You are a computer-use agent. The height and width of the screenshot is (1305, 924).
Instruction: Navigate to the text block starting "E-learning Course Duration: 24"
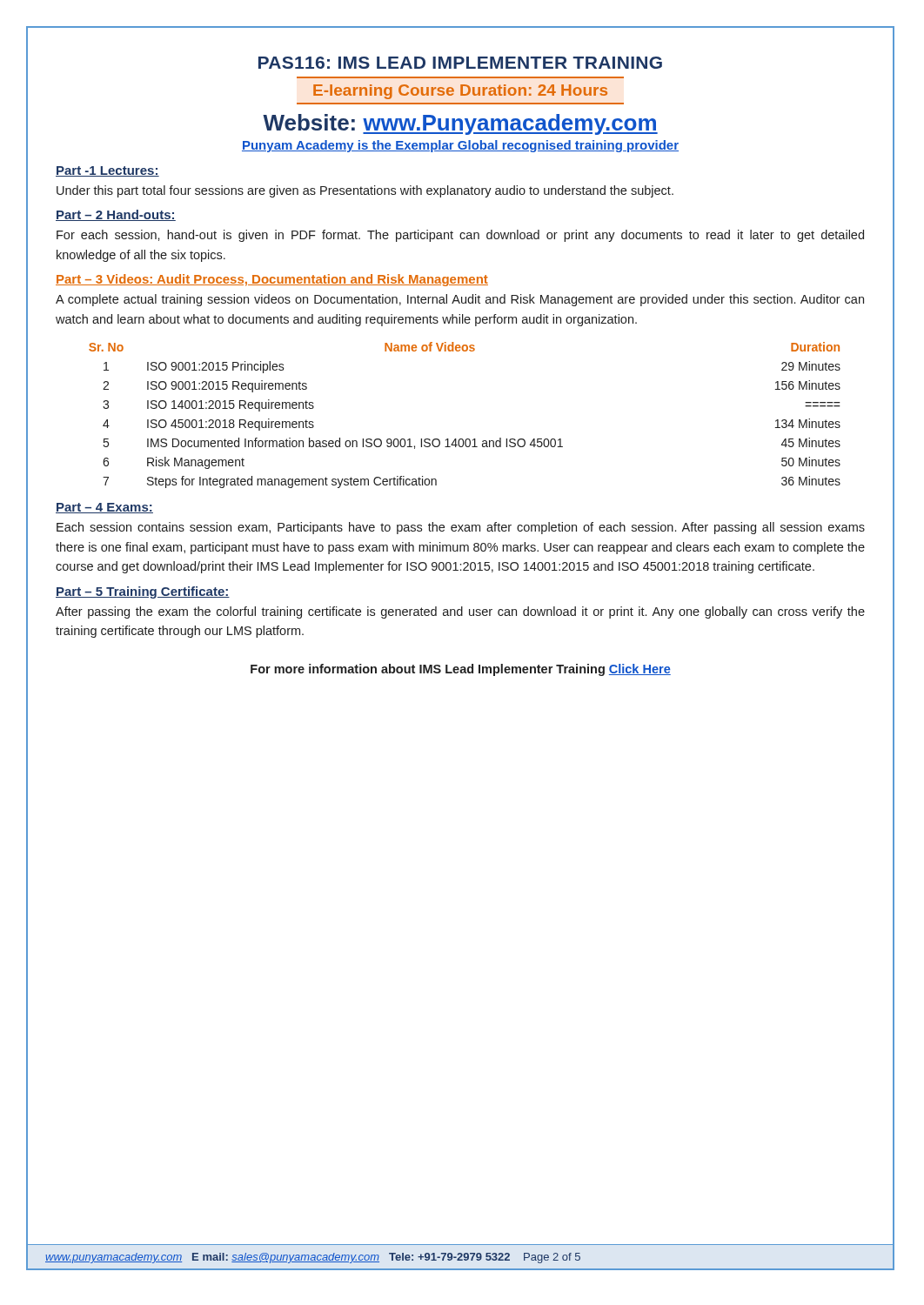pyautogui.click(x=460, y=91)
